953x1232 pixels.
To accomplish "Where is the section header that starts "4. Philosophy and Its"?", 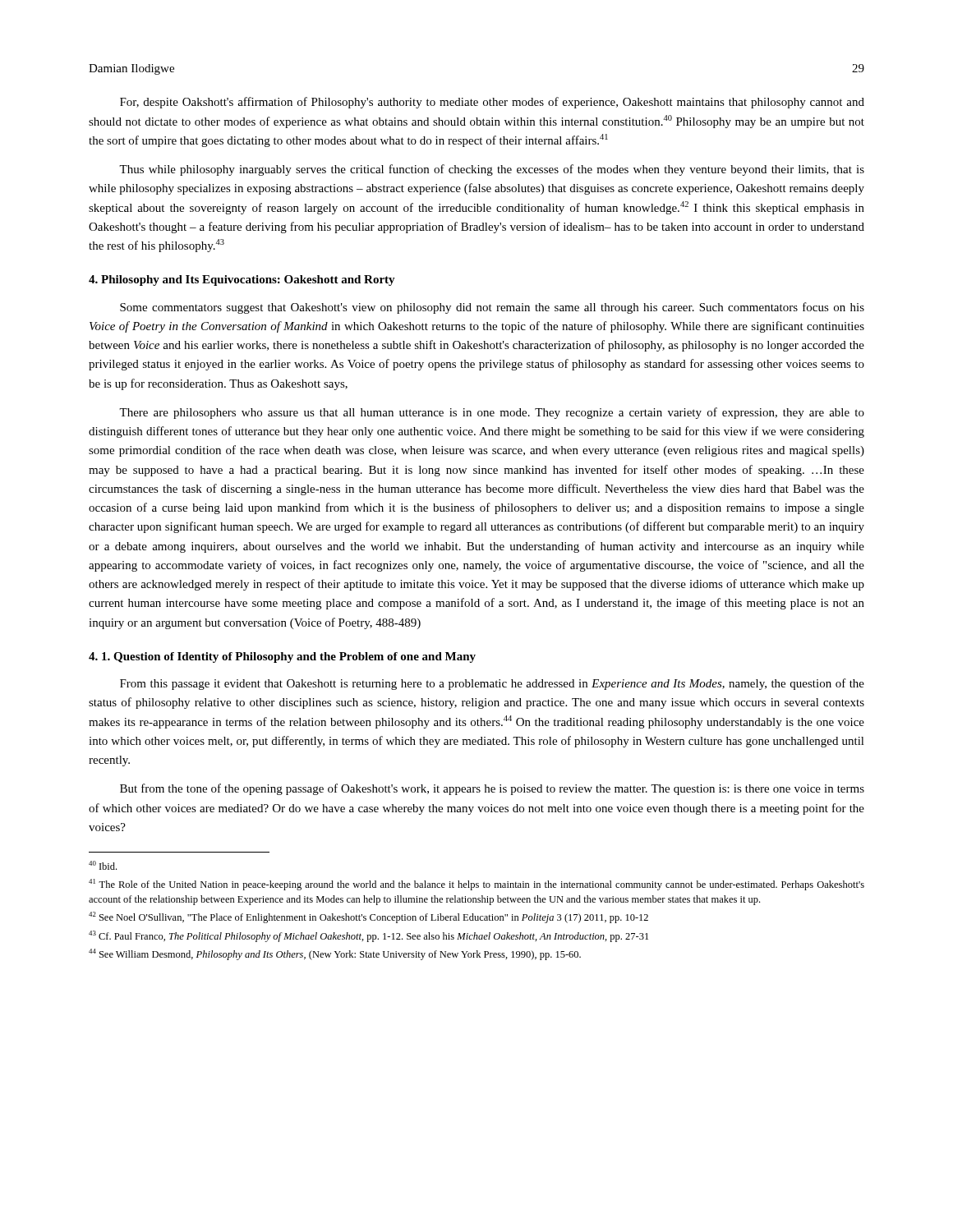I will (x=242, y=279).
